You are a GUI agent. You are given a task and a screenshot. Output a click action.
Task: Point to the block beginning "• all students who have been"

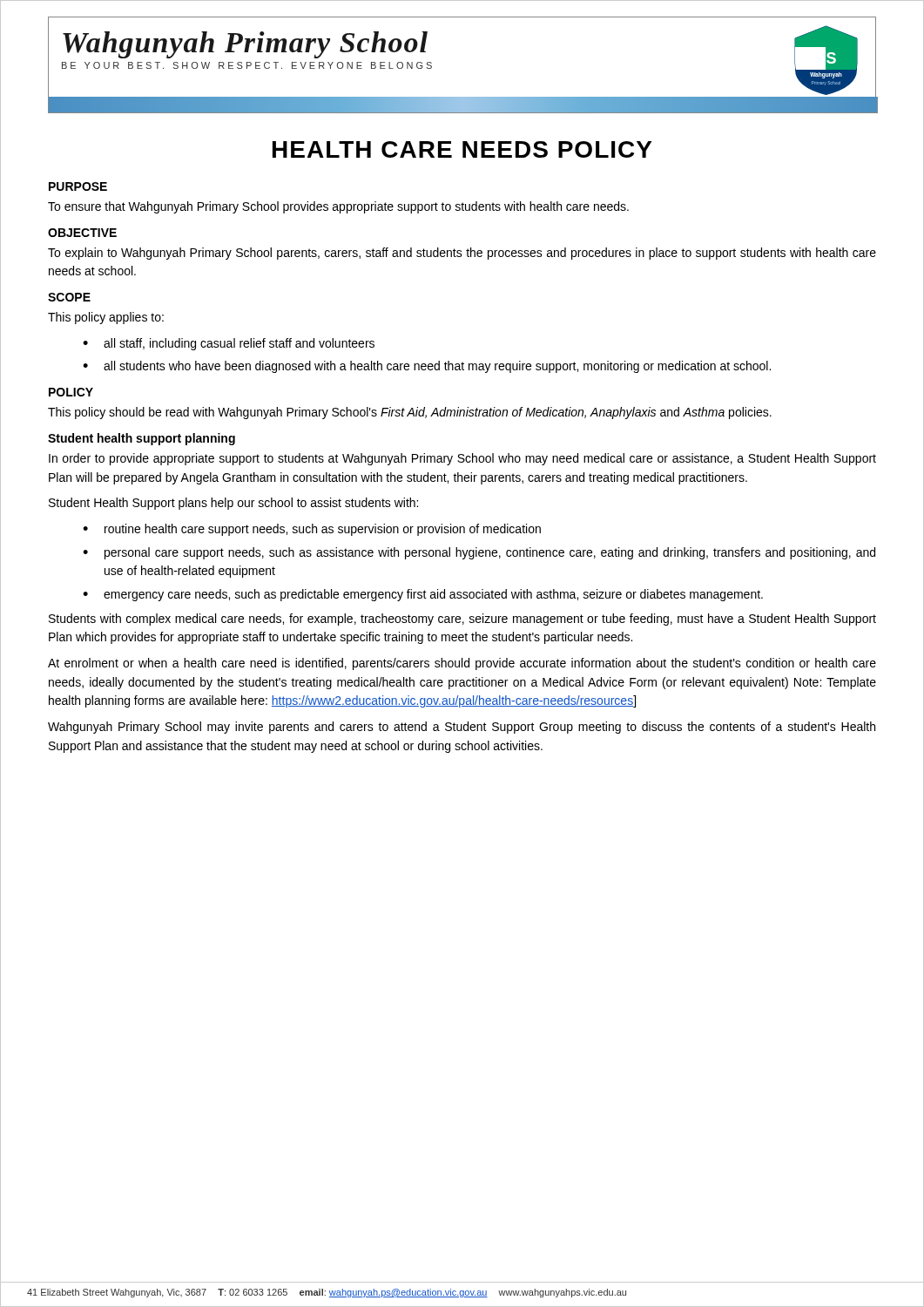(x=479, y=367)
